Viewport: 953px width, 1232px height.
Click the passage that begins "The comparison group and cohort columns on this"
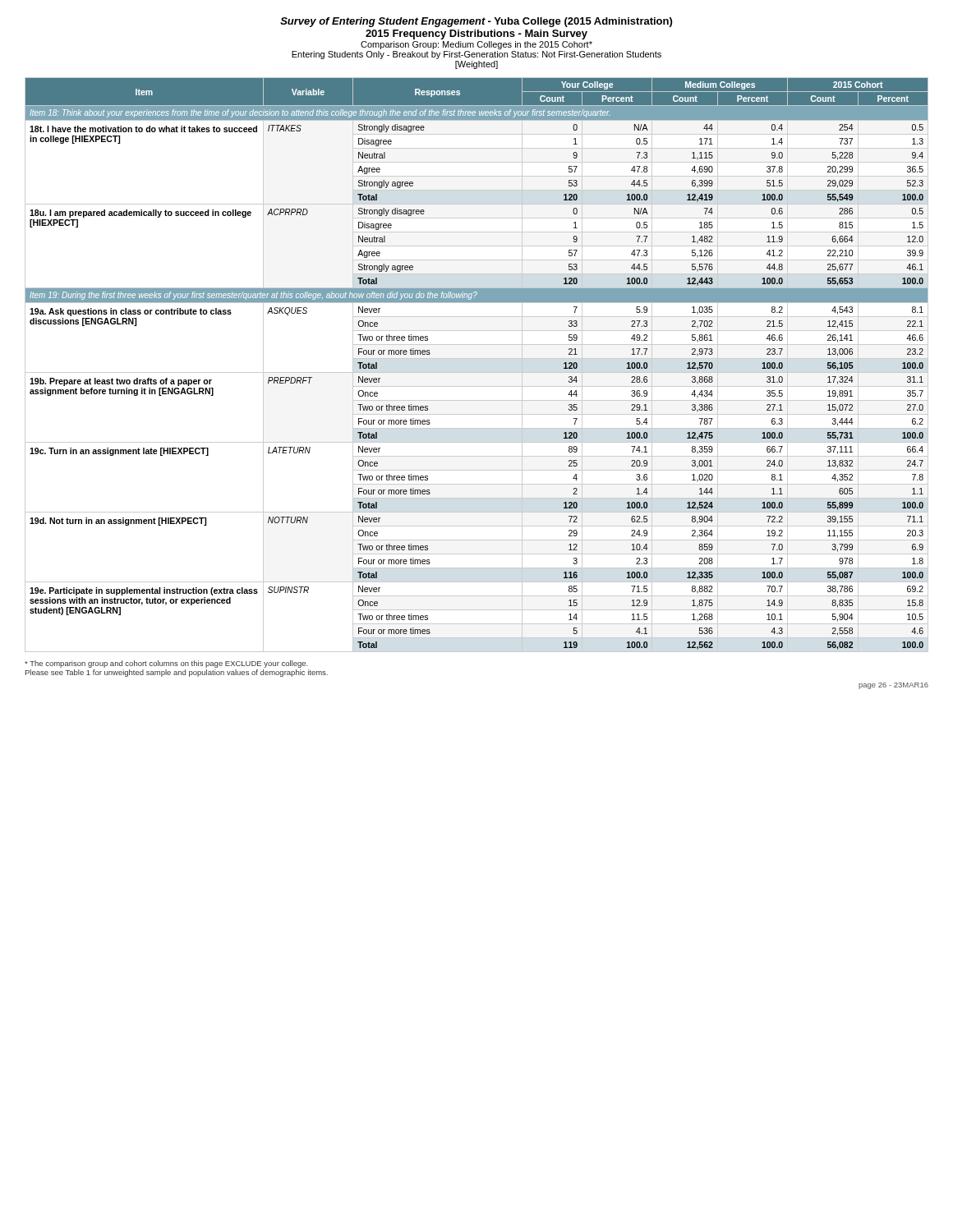166,664
